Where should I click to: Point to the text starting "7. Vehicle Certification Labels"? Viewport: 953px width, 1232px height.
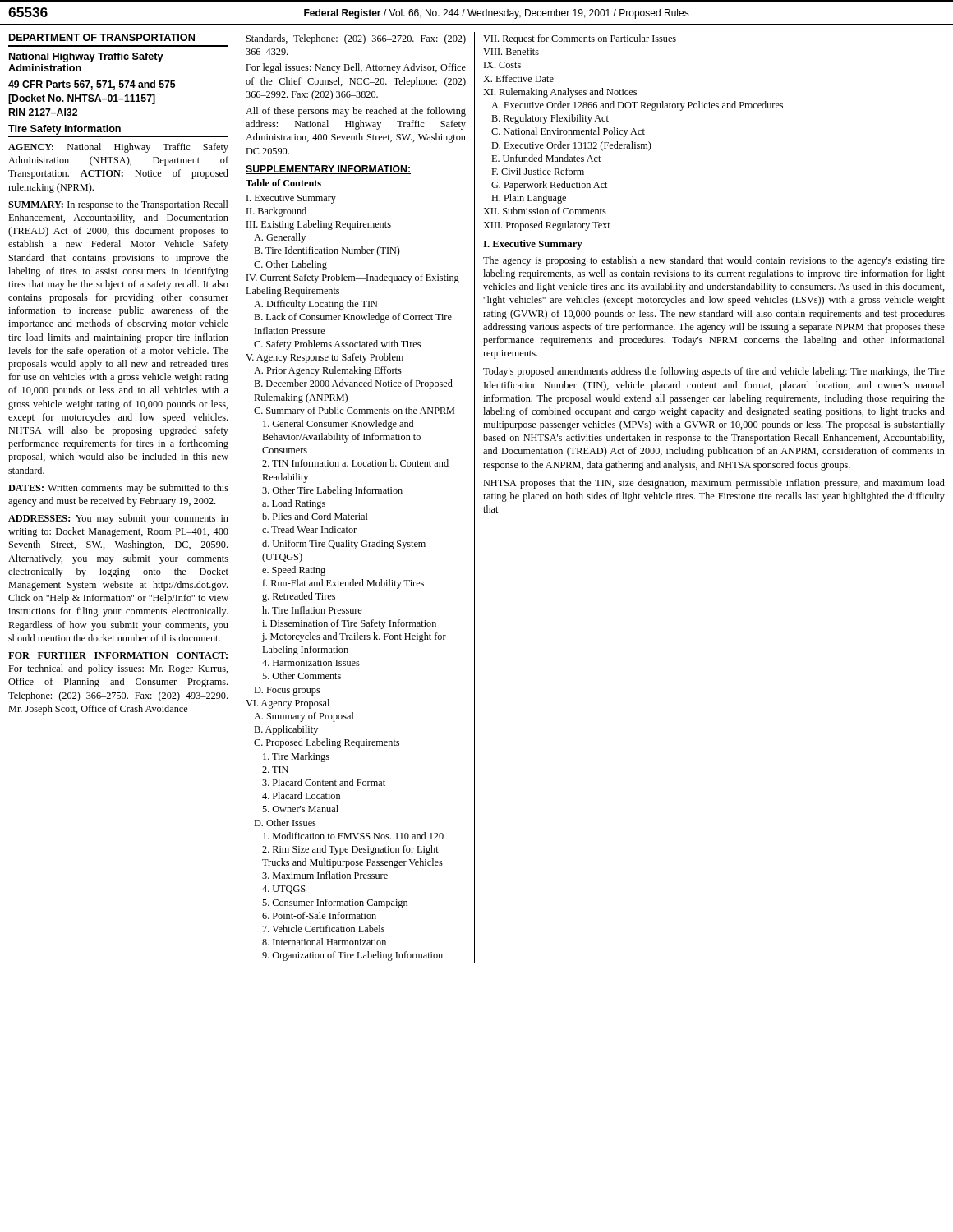coord(323,929)
